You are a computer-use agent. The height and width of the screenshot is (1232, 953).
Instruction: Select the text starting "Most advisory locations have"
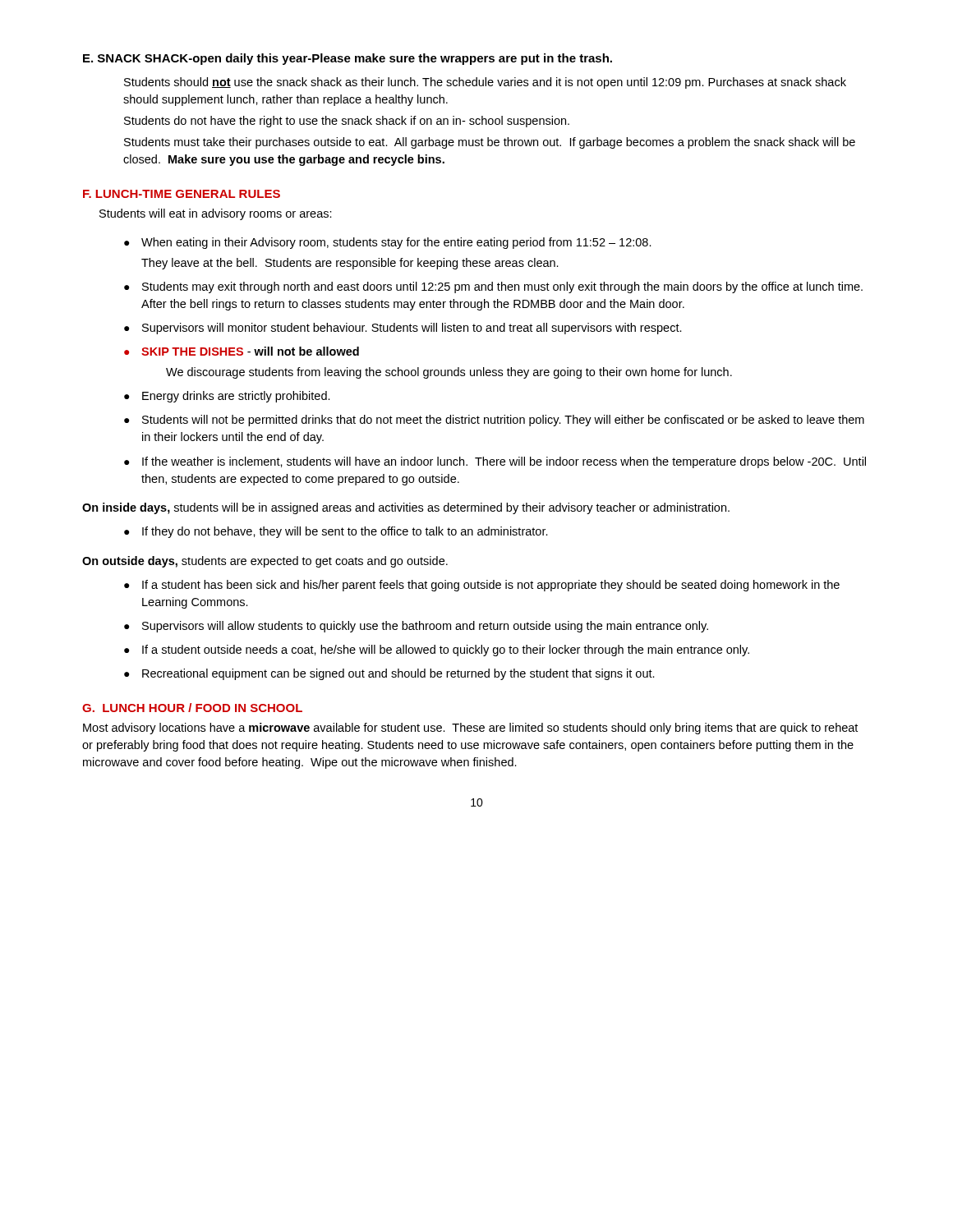pyautogui.click(x=470, y=745)
